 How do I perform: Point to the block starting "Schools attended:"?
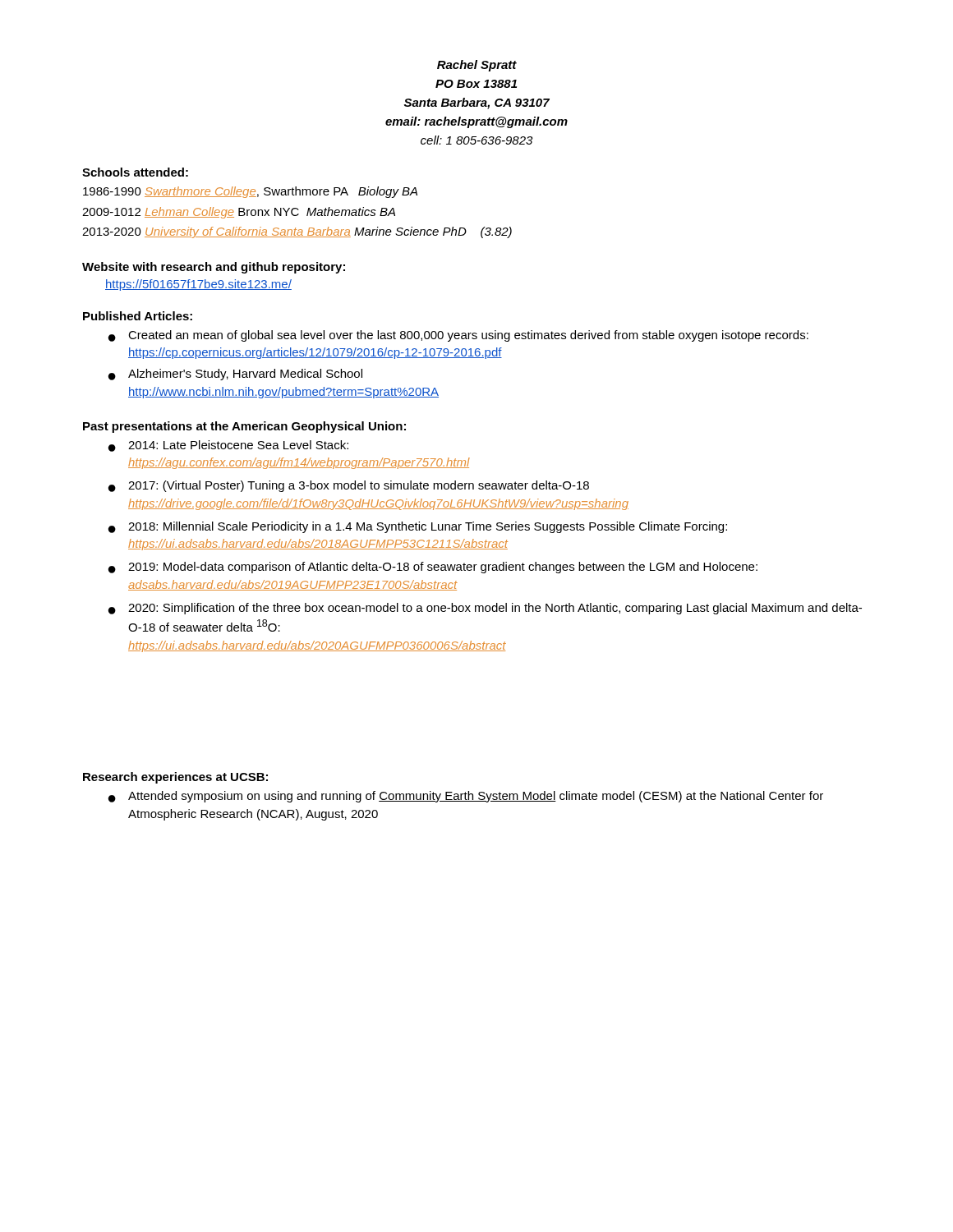(136, 172)
